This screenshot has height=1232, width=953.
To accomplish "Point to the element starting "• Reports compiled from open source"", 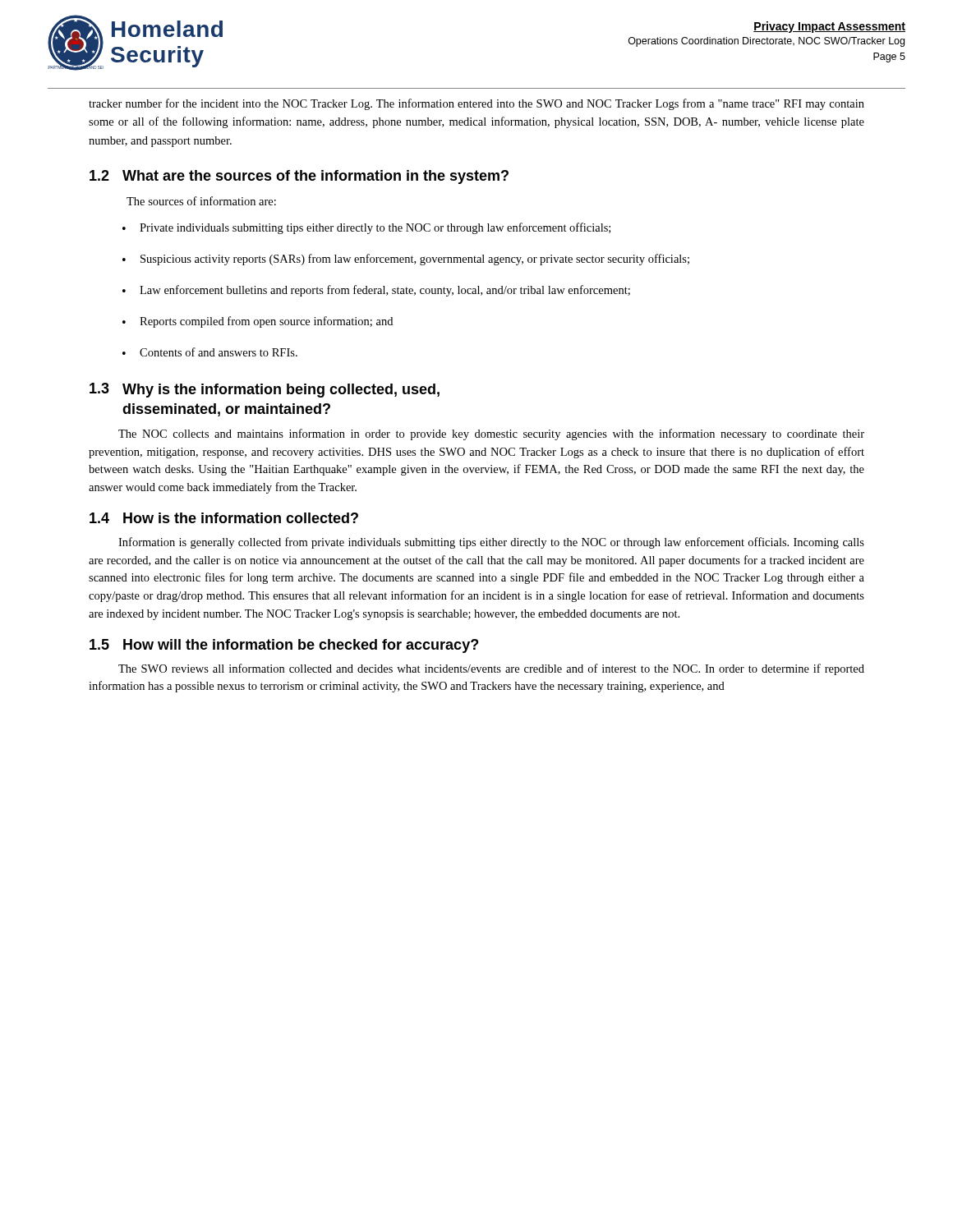I will 258,322.
